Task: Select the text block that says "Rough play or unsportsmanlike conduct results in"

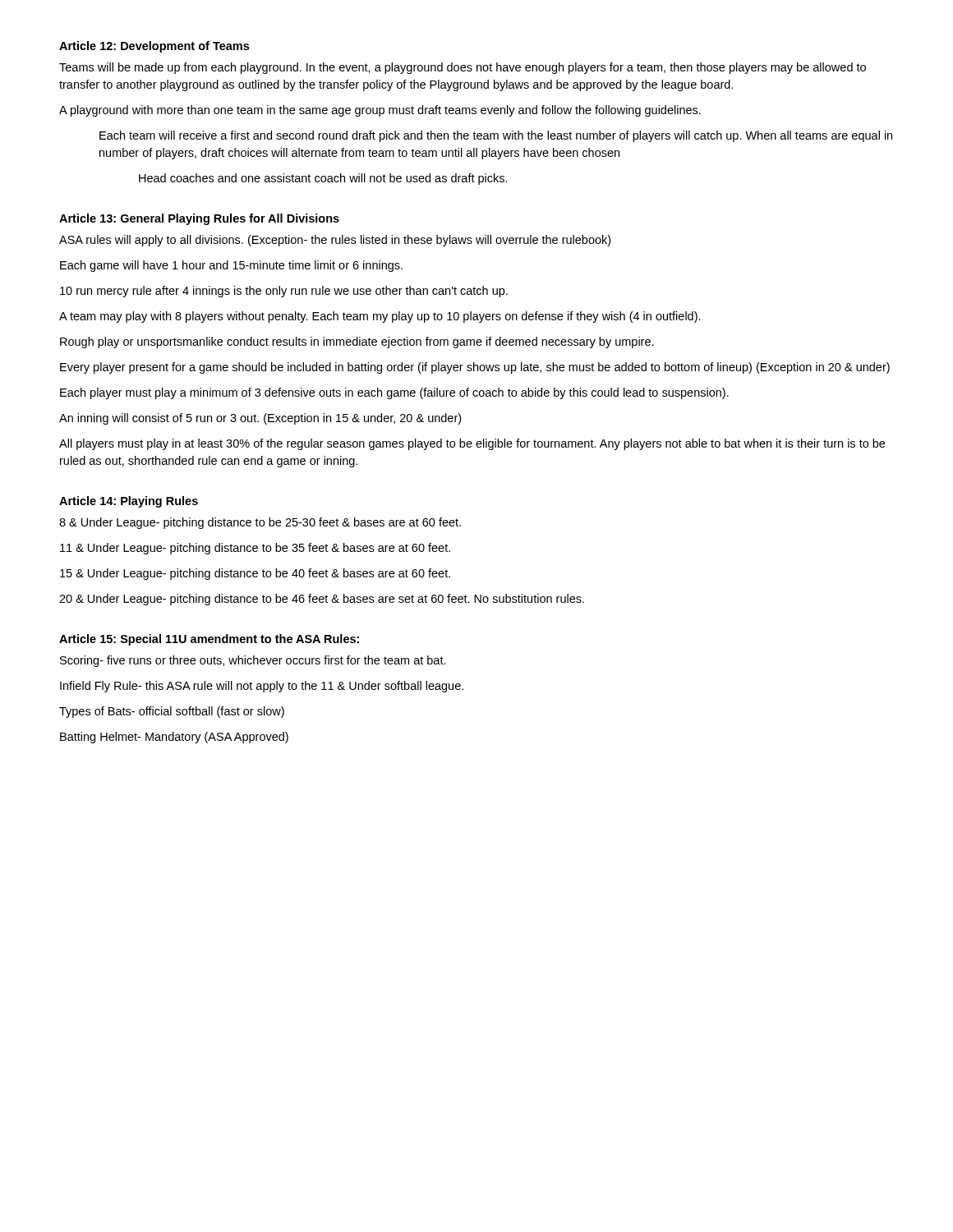Action: [x=357, y=342]
